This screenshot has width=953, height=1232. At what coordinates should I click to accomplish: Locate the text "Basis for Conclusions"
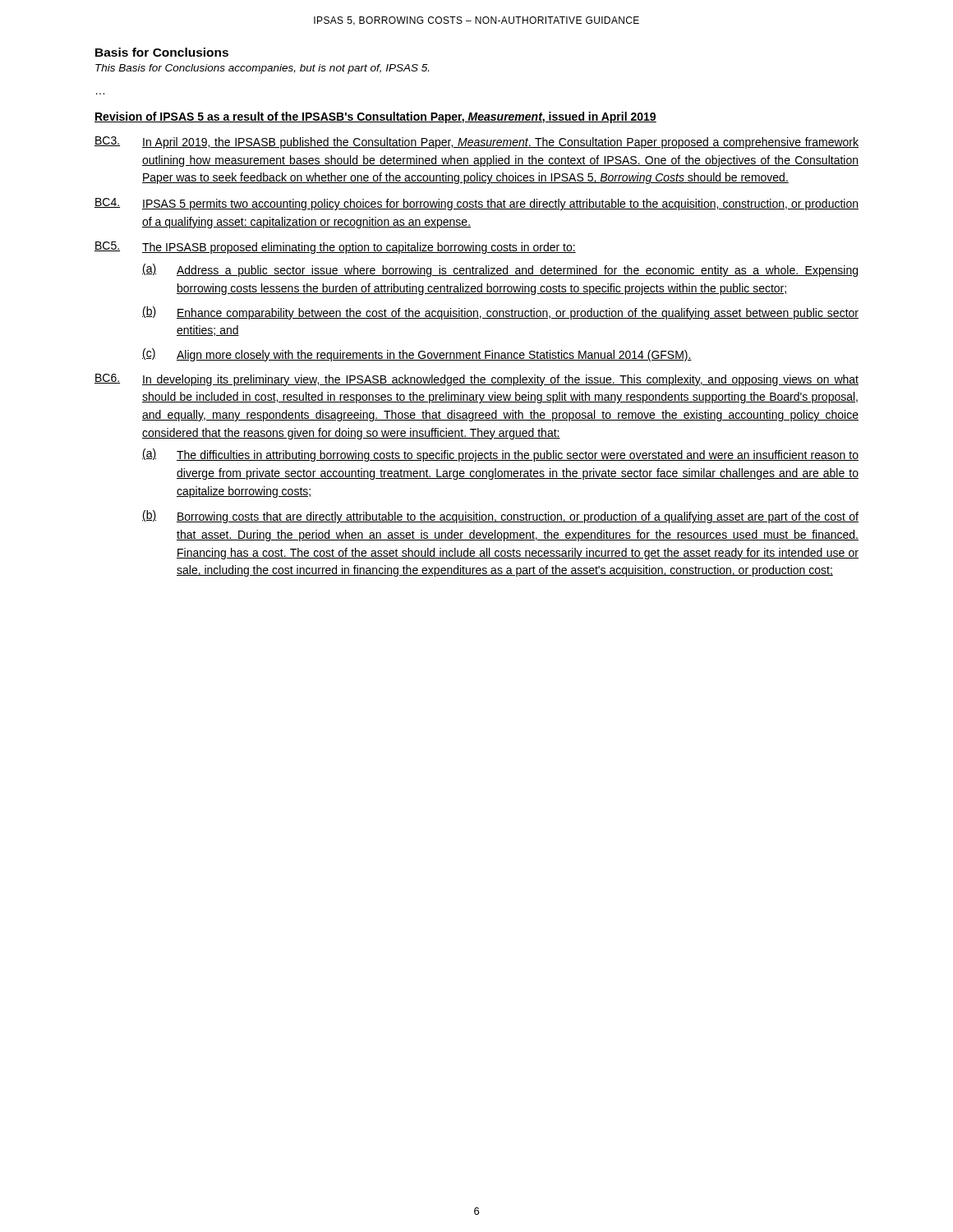(x=162, y=52)
